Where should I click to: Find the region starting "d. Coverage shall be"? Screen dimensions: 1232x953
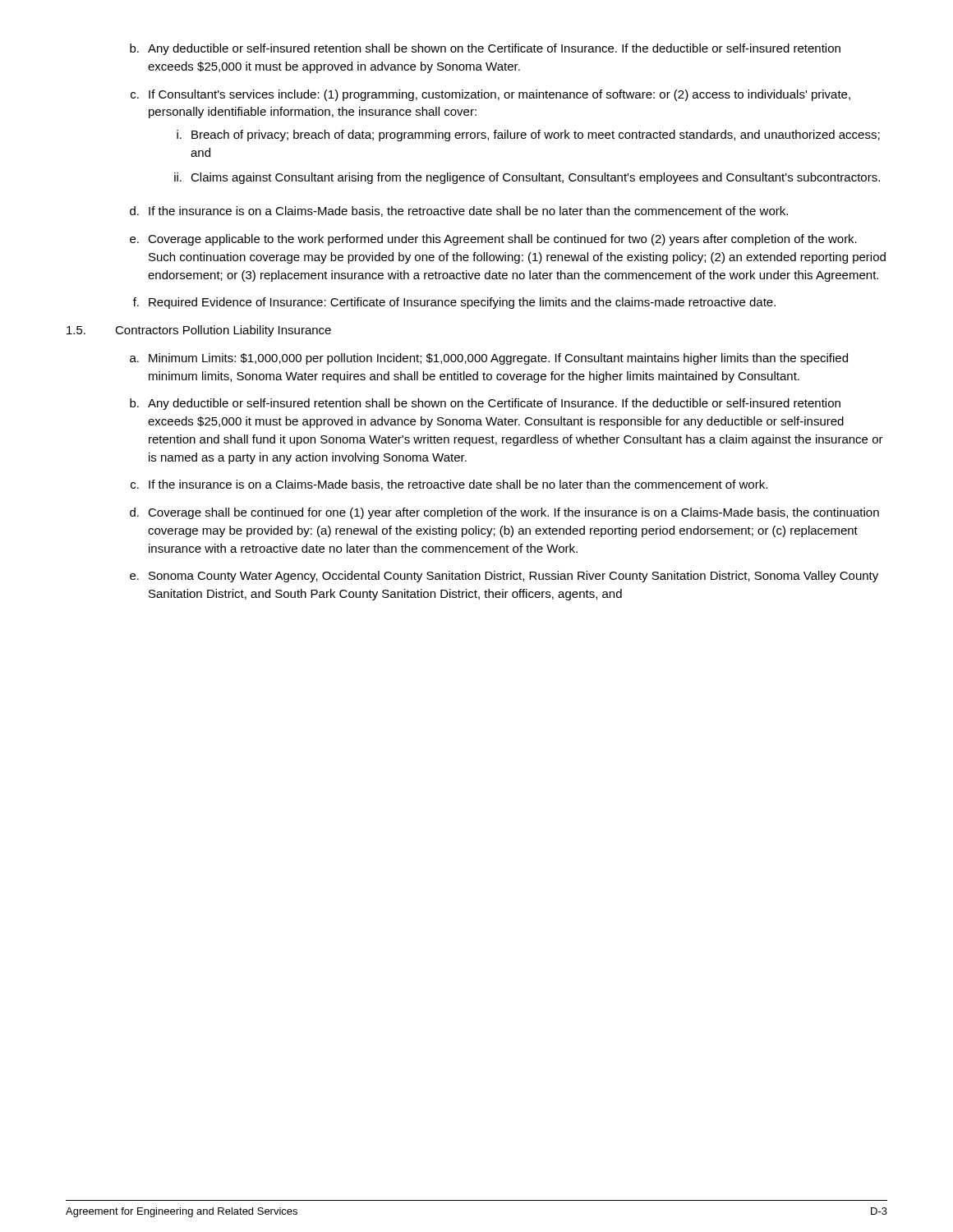(x=476, y=530)
